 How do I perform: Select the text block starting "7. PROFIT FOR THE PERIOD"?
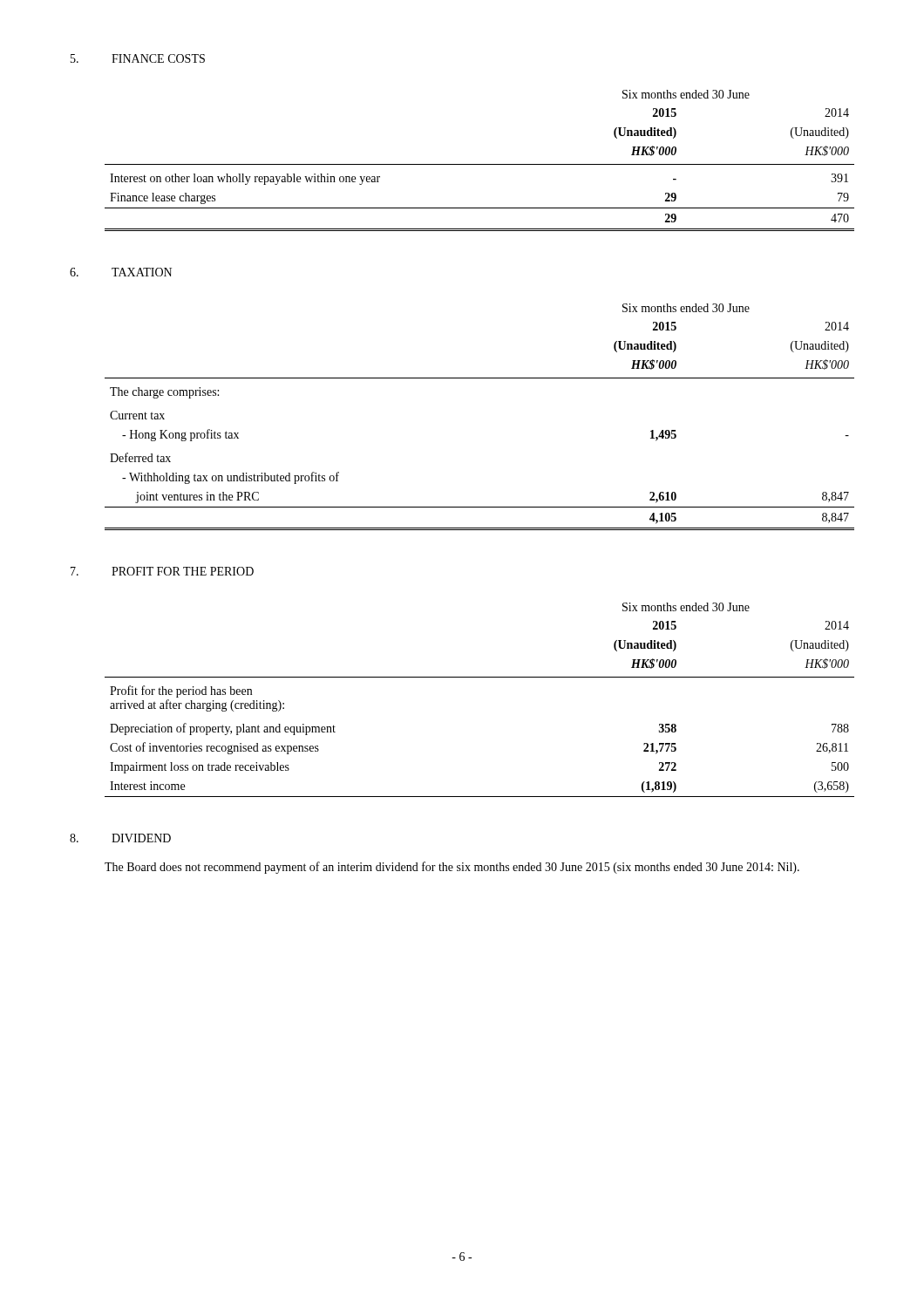click(162, 572)
